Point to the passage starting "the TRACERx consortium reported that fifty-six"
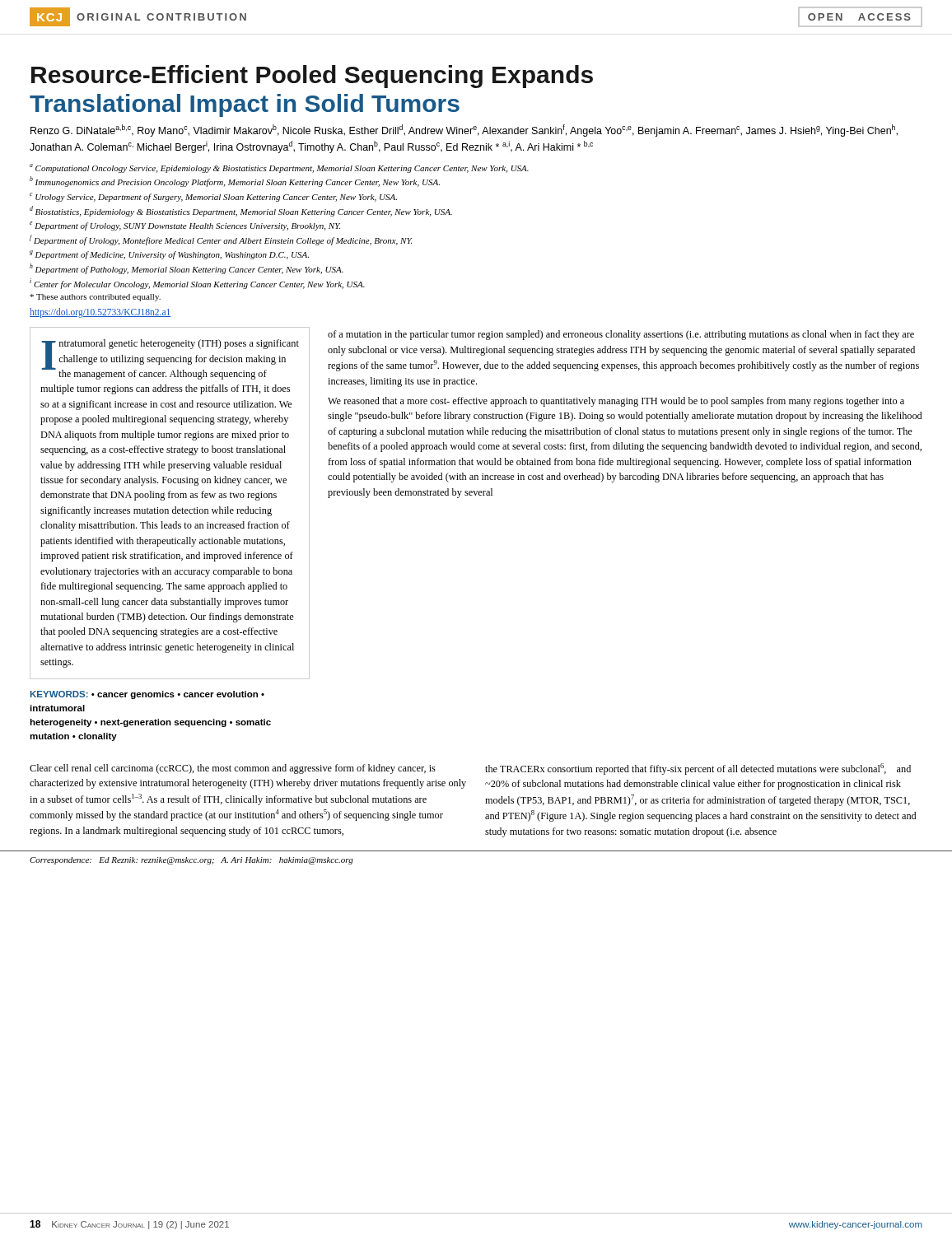 704,800
